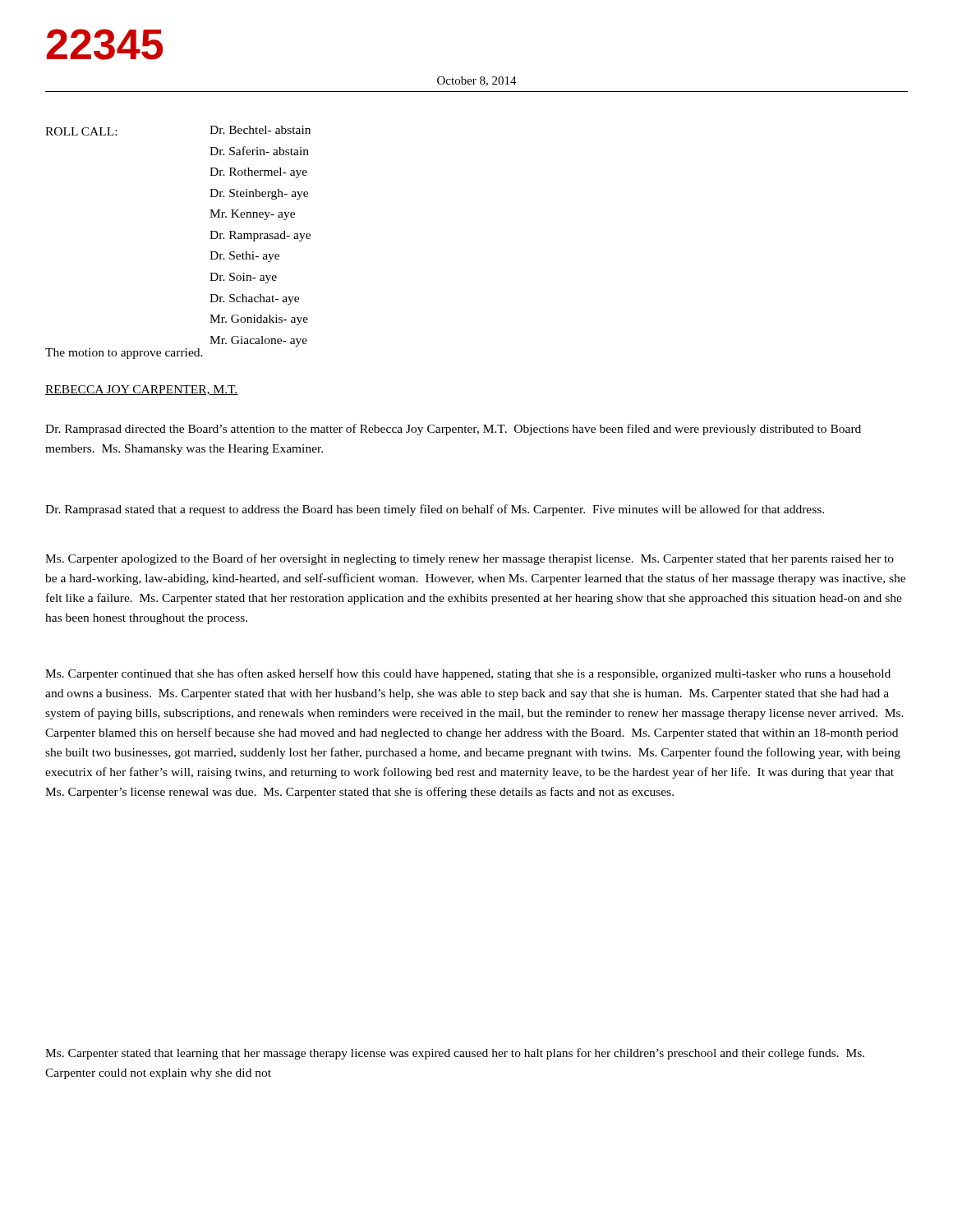Image resolution: width=953 pixels, height=1232 pixels.
Task: Locate a table
Action: [476, 235]
